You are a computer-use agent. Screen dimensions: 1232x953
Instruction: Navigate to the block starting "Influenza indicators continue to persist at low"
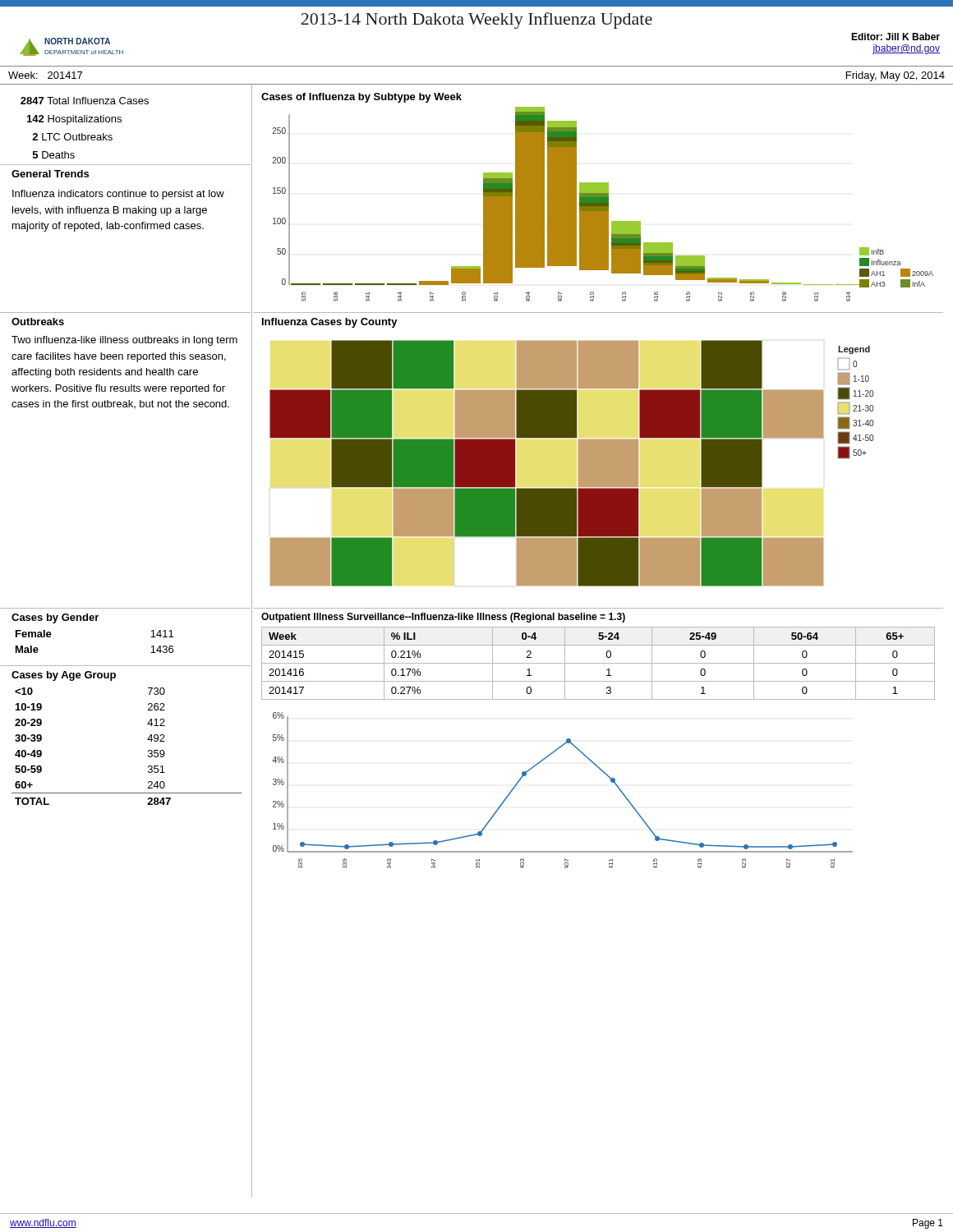[118, 209]
